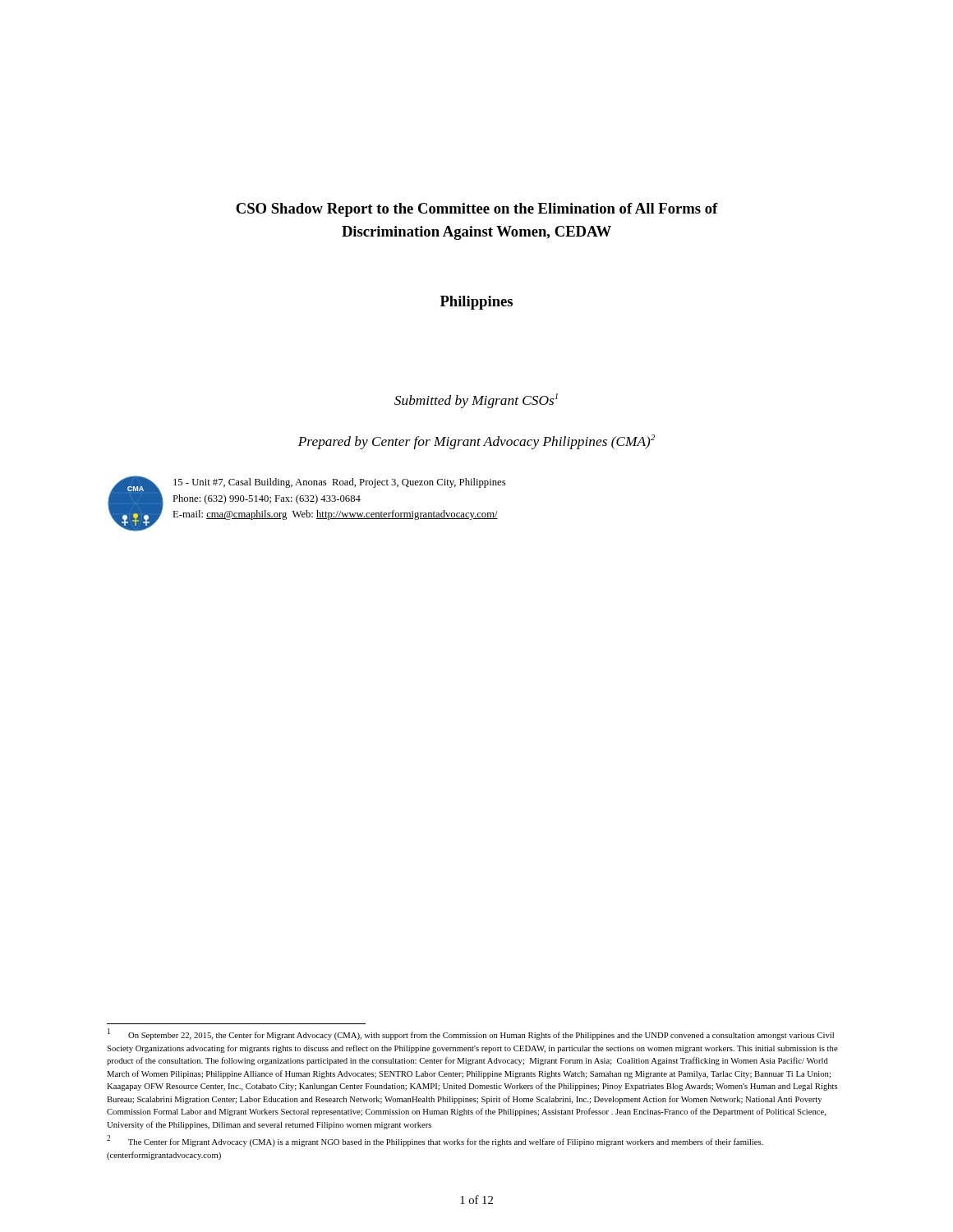Where is the passage that starts "1 On September 22, 2015, the"?
The image size is (953, 1232).
click(x=472, y=1079)
